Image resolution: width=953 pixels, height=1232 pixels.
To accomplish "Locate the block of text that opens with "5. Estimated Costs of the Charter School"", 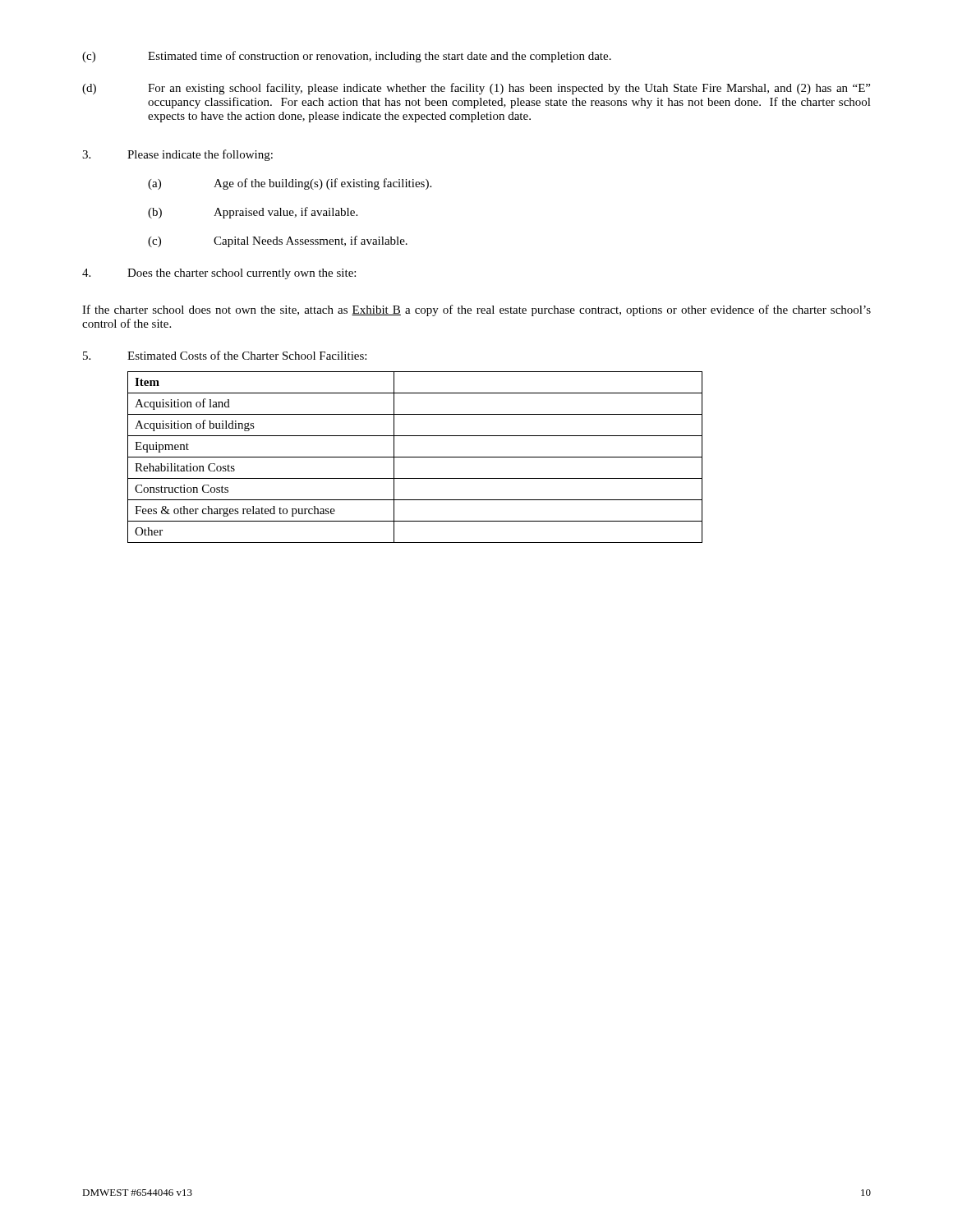I will point(225,355).
